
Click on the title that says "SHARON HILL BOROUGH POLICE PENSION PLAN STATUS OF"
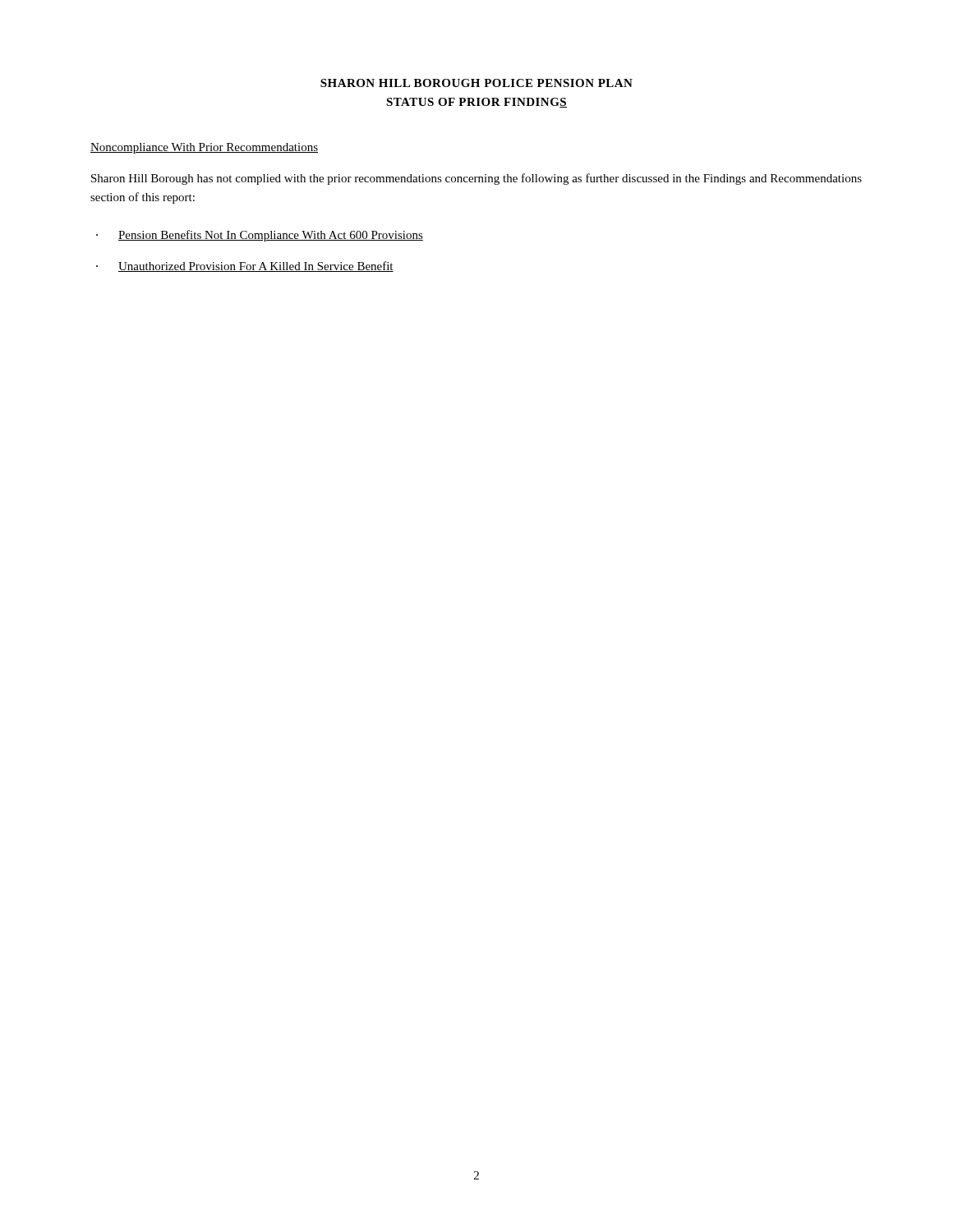pos(476,92)
